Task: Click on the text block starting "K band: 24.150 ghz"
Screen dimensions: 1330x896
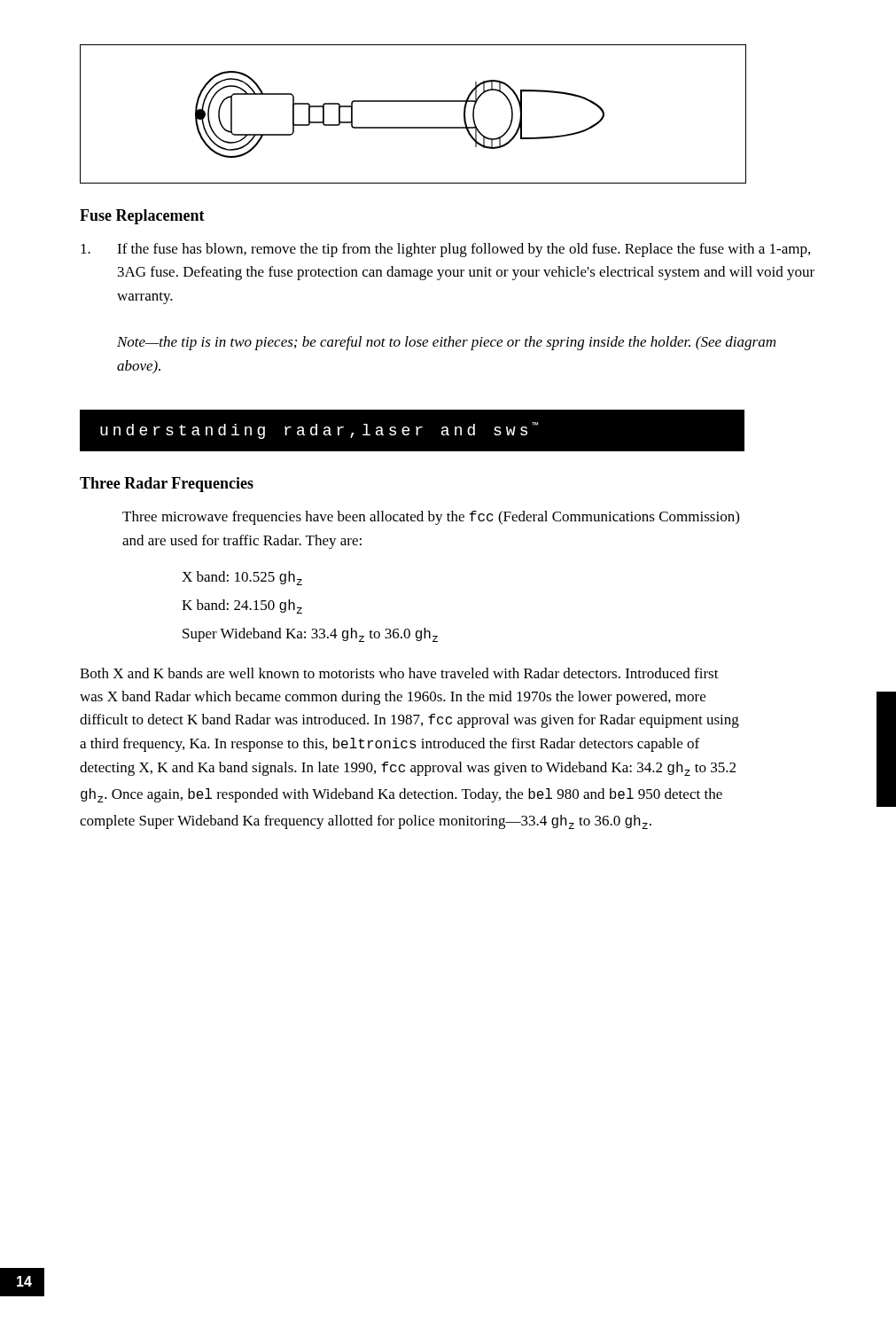Action: click(x=242, y=607)
